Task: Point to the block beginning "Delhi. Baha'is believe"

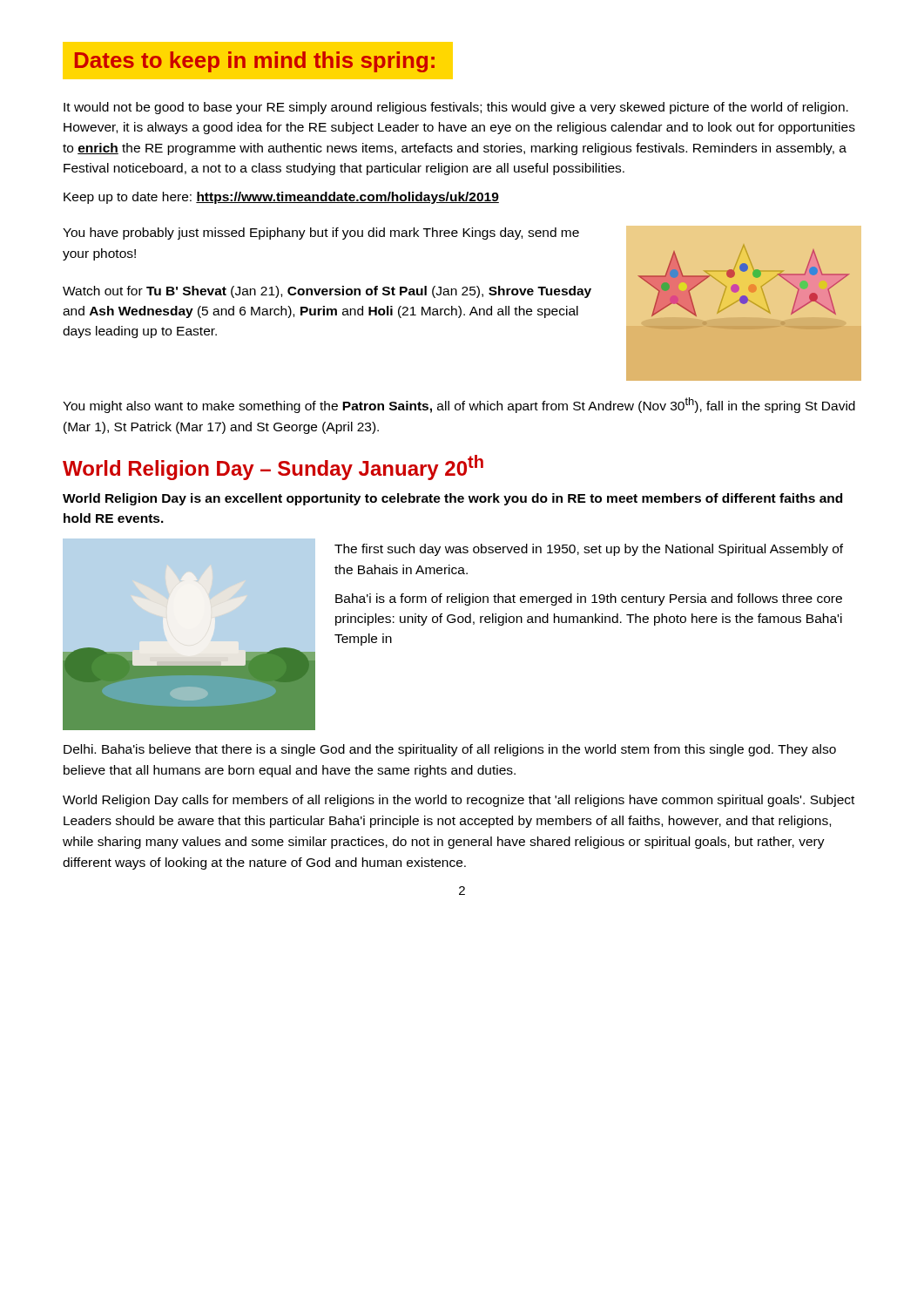Action: pyautogui.click(x=450, y=760)
